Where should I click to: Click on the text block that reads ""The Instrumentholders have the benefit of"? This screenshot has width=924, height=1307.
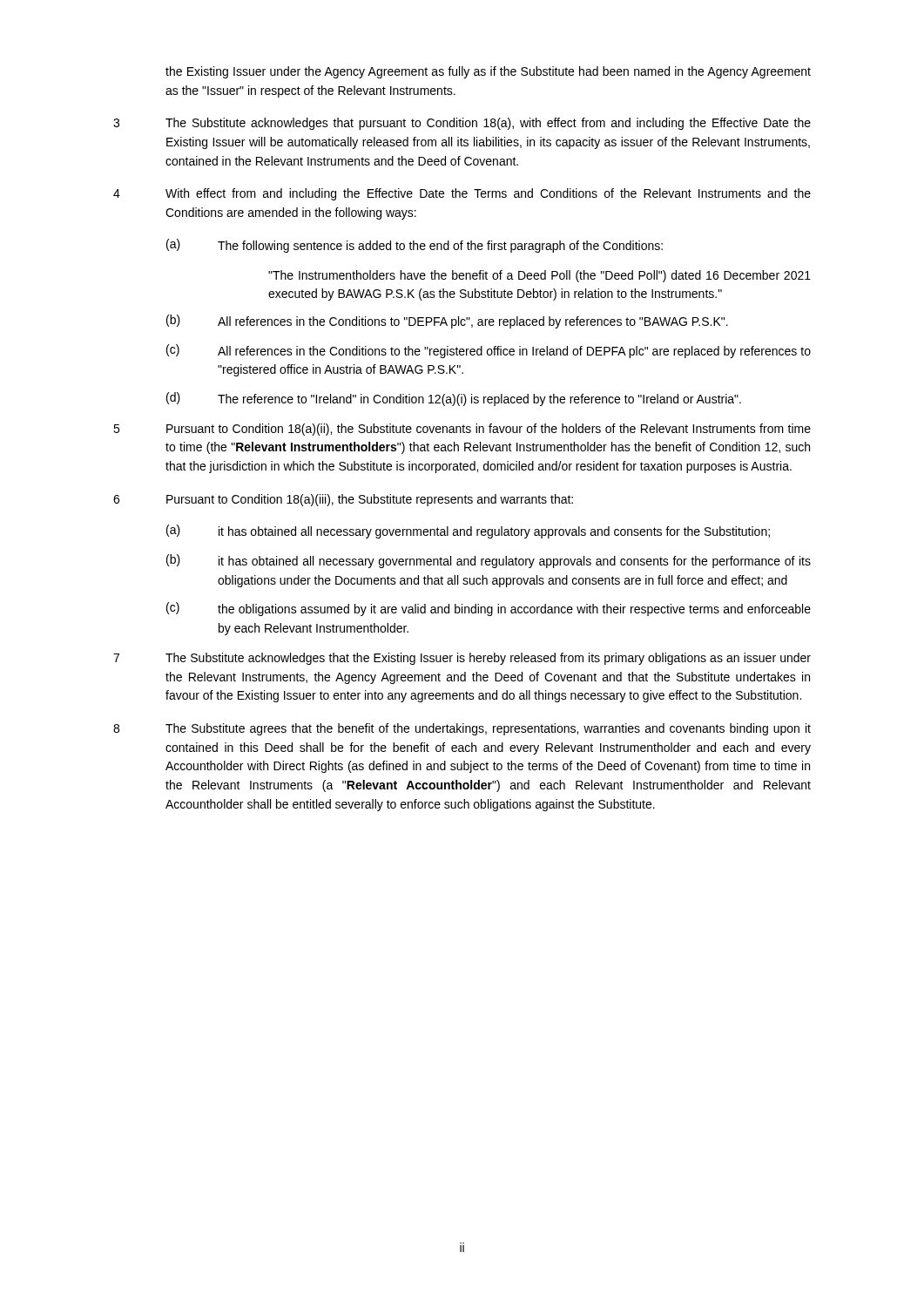[540, 285]
